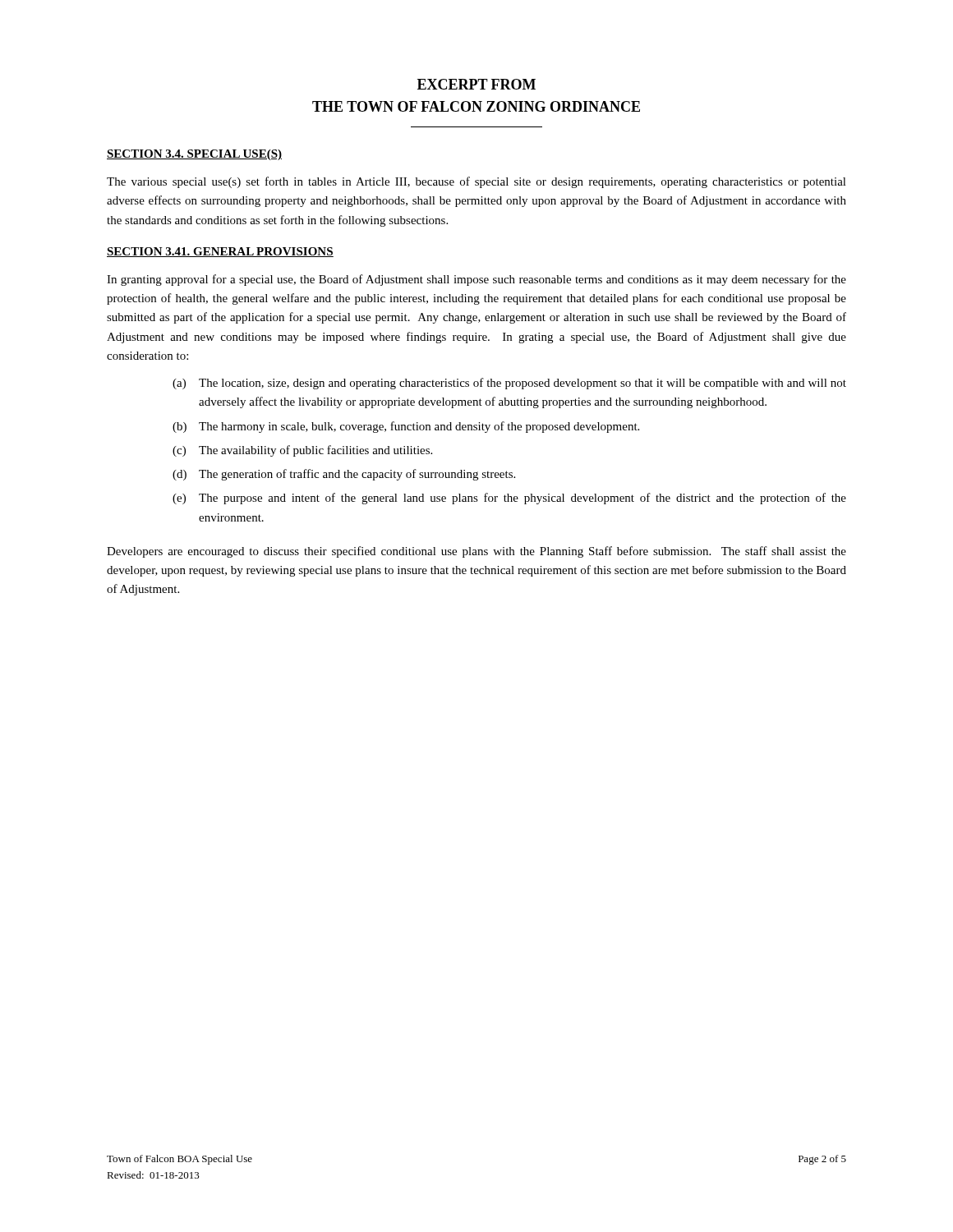
Task: Select the block starting "(c) The availability of public facilities and utilities."
Action: point(302,451)
